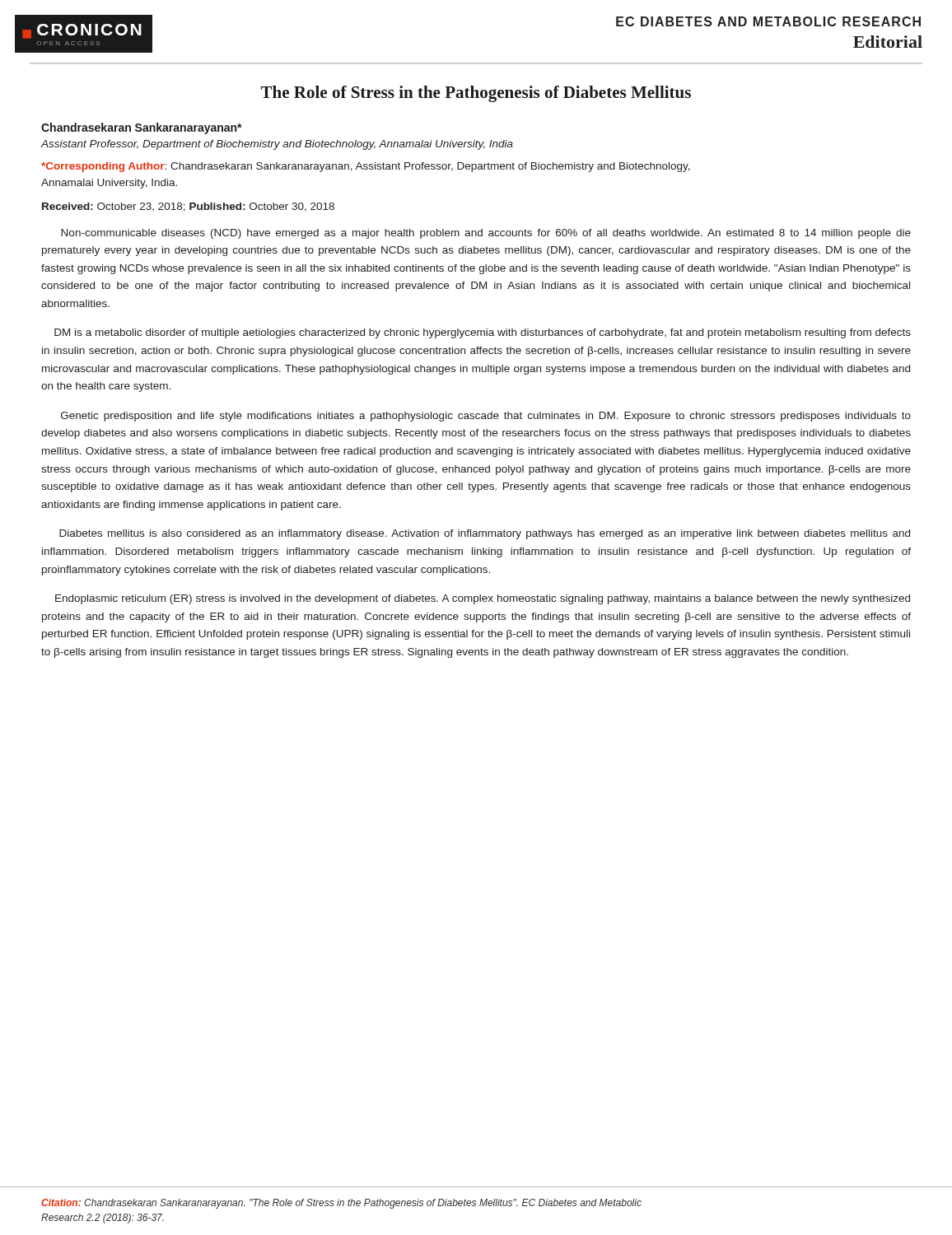Find the region starting "Non-communicable diseases (NCD)"

pos(476,268)
